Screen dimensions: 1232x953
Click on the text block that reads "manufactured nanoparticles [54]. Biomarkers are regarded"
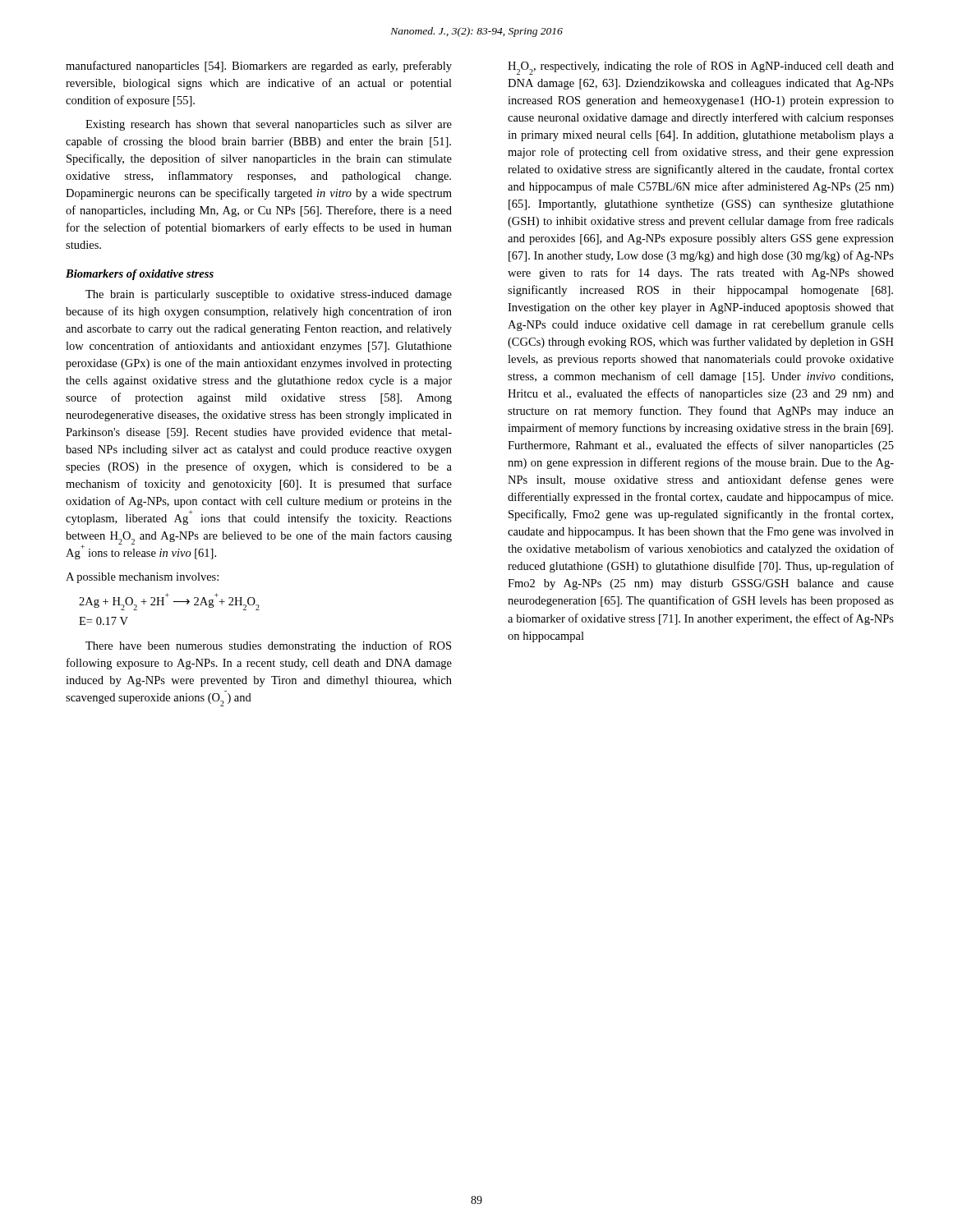[259, 83]
